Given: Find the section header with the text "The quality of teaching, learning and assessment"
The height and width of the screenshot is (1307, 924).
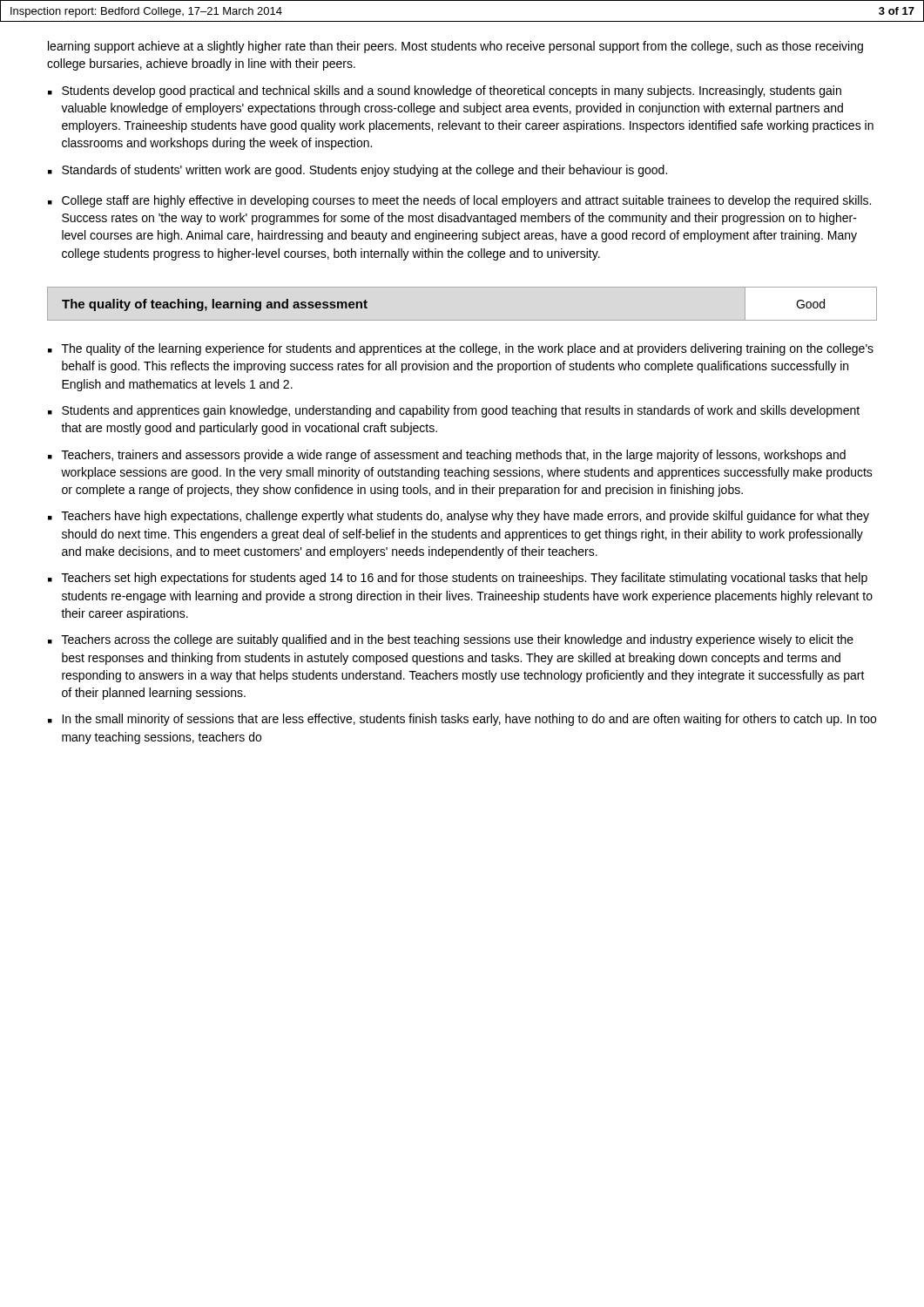Looking at the screenshot, I should coord(213,305).
